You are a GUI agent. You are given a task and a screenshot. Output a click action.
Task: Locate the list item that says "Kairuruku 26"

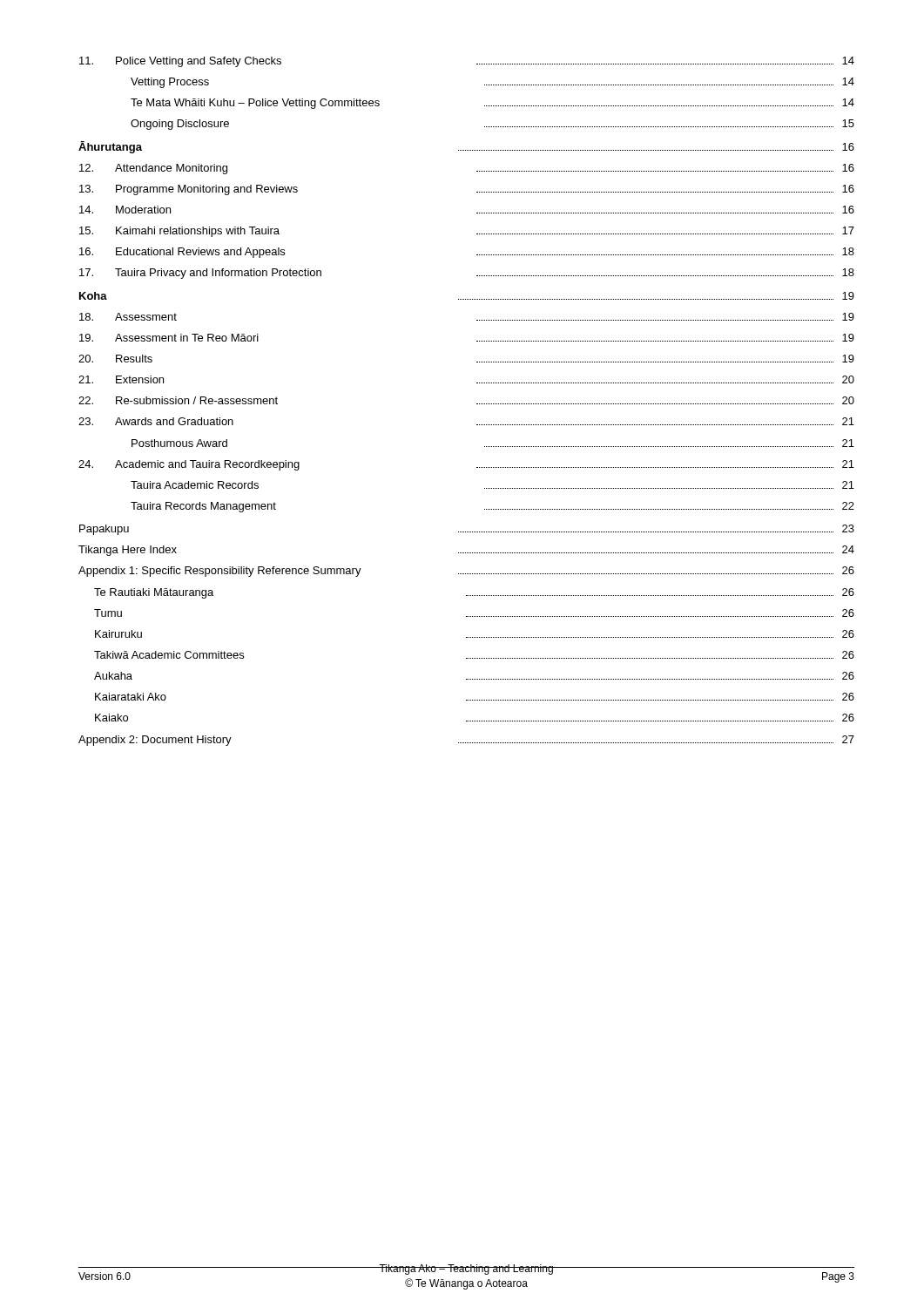474,634
